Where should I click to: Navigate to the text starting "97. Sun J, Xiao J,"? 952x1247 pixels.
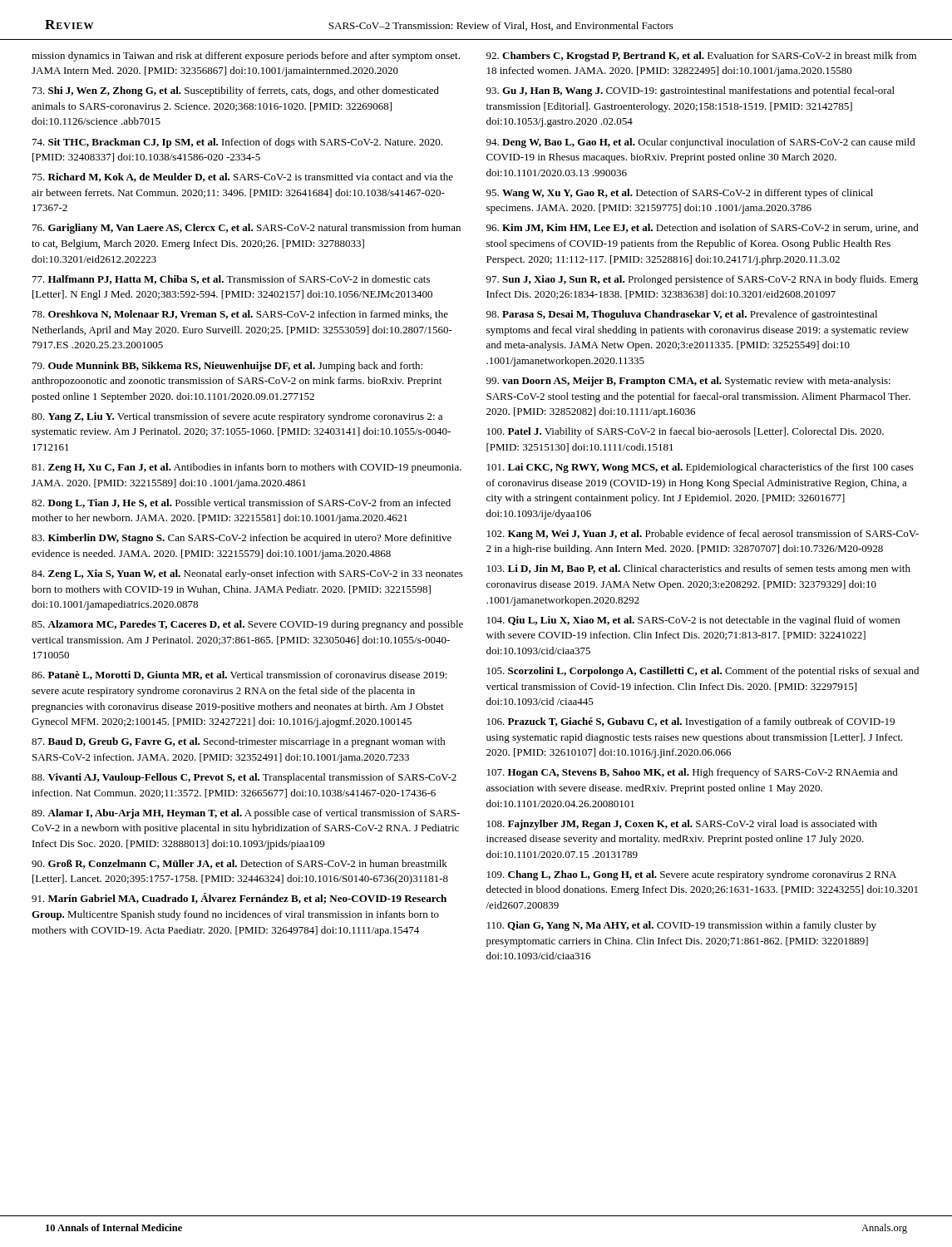702,286
